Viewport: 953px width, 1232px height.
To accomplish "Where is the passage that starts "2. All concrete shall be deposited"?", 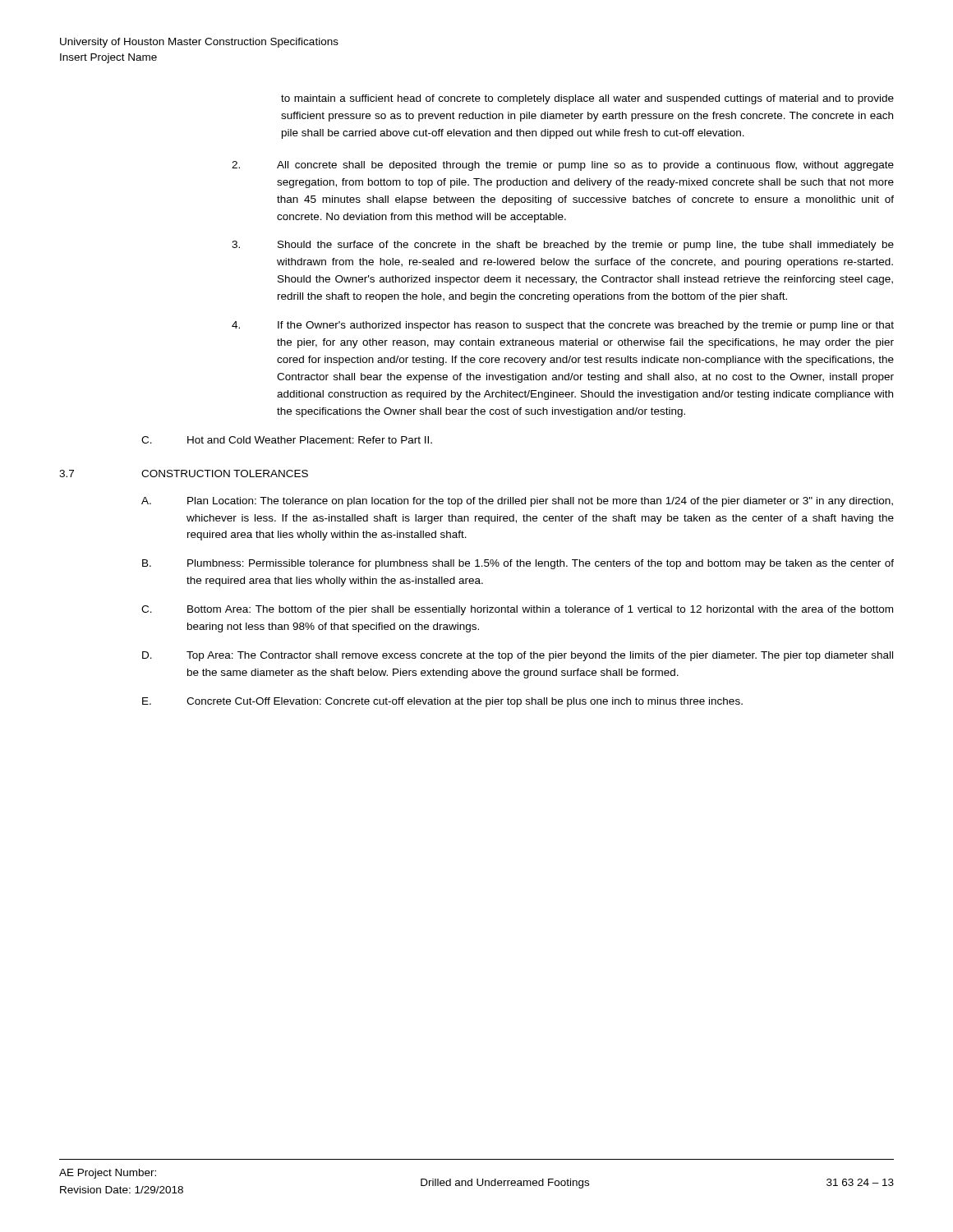I will [x=563, y=191].
